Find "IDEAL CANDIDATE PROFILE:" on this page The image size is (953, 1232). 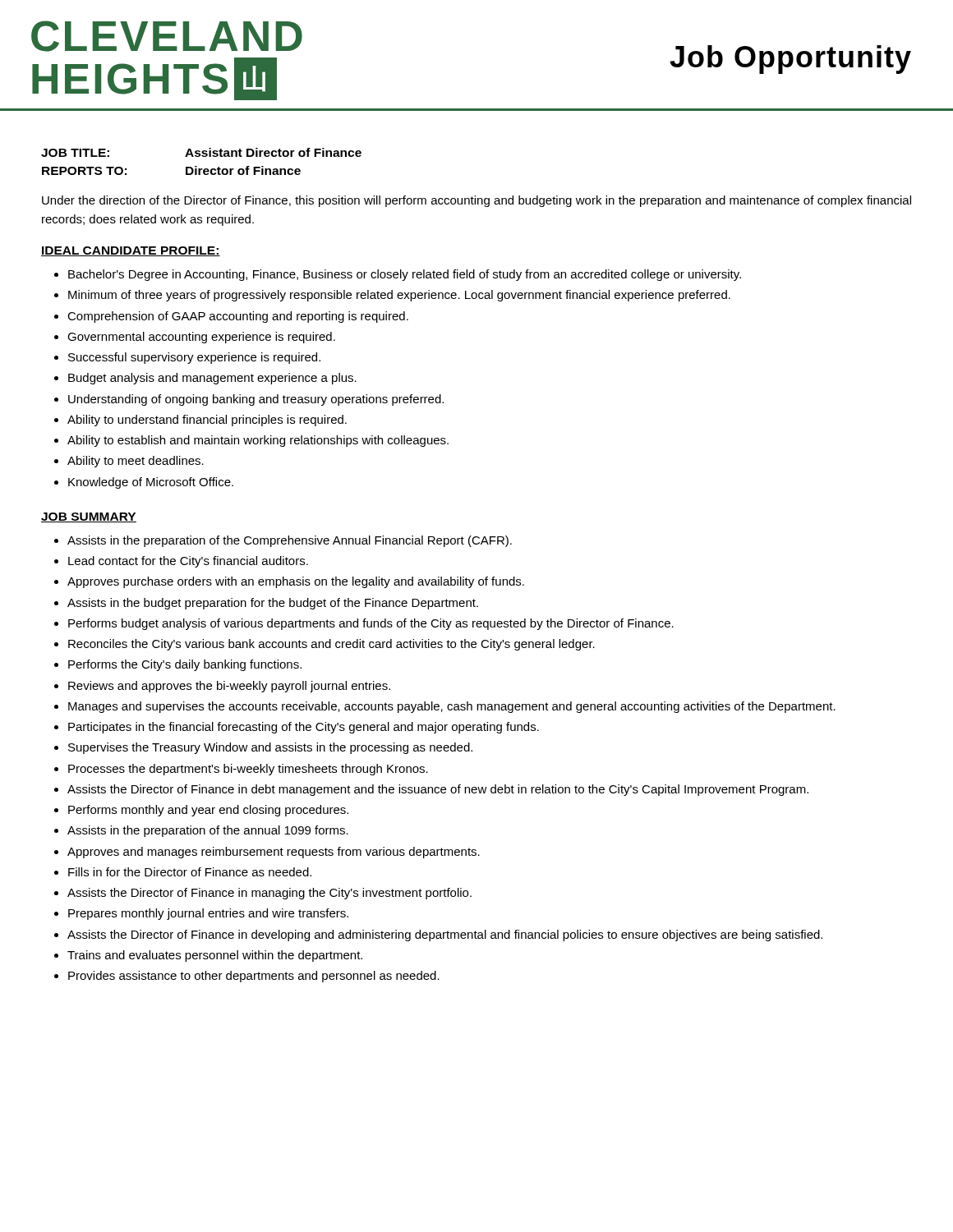(x=130, y=250)
